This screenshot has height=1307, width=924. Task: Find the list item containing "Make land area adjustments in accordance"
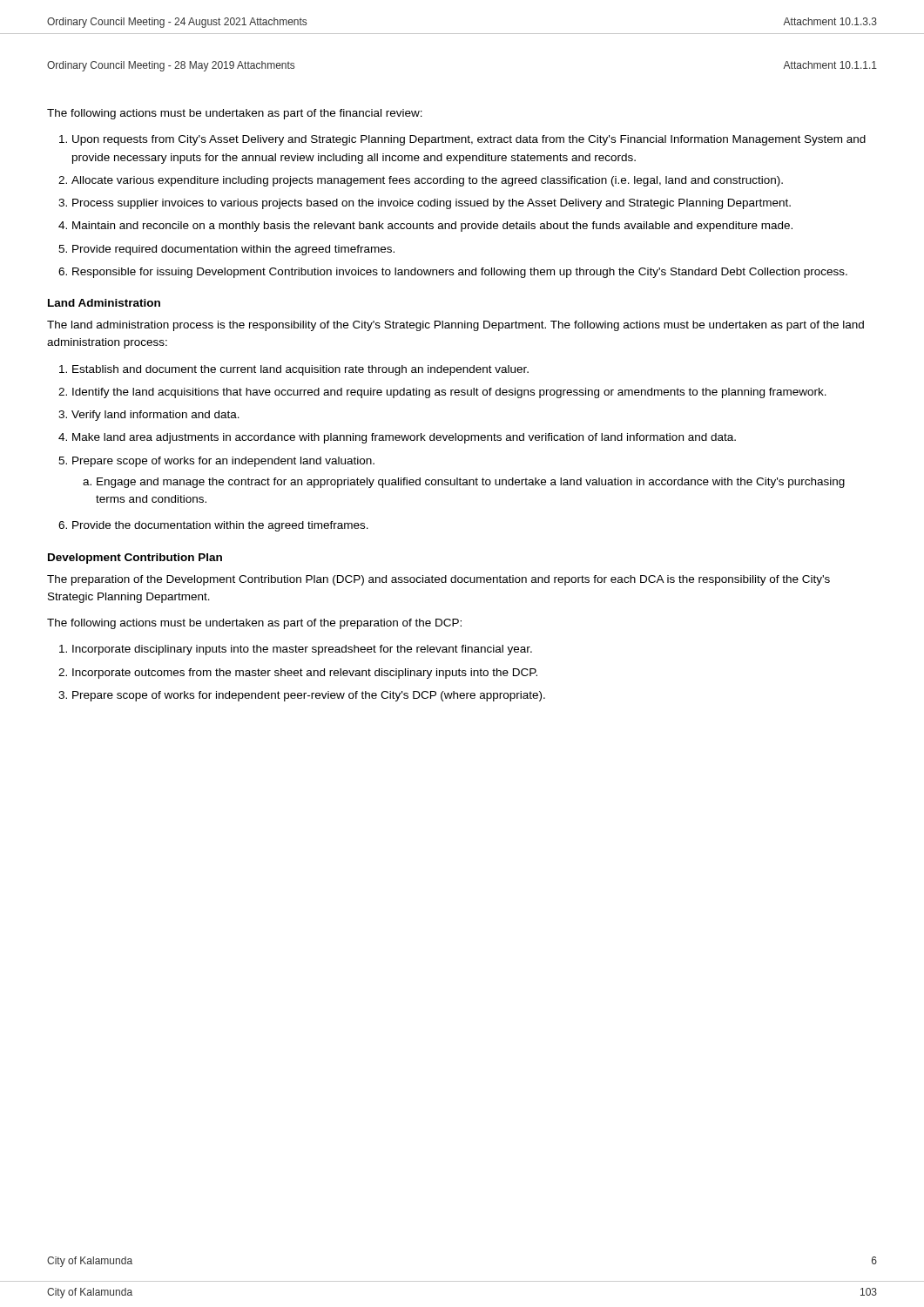pos(404,437)
